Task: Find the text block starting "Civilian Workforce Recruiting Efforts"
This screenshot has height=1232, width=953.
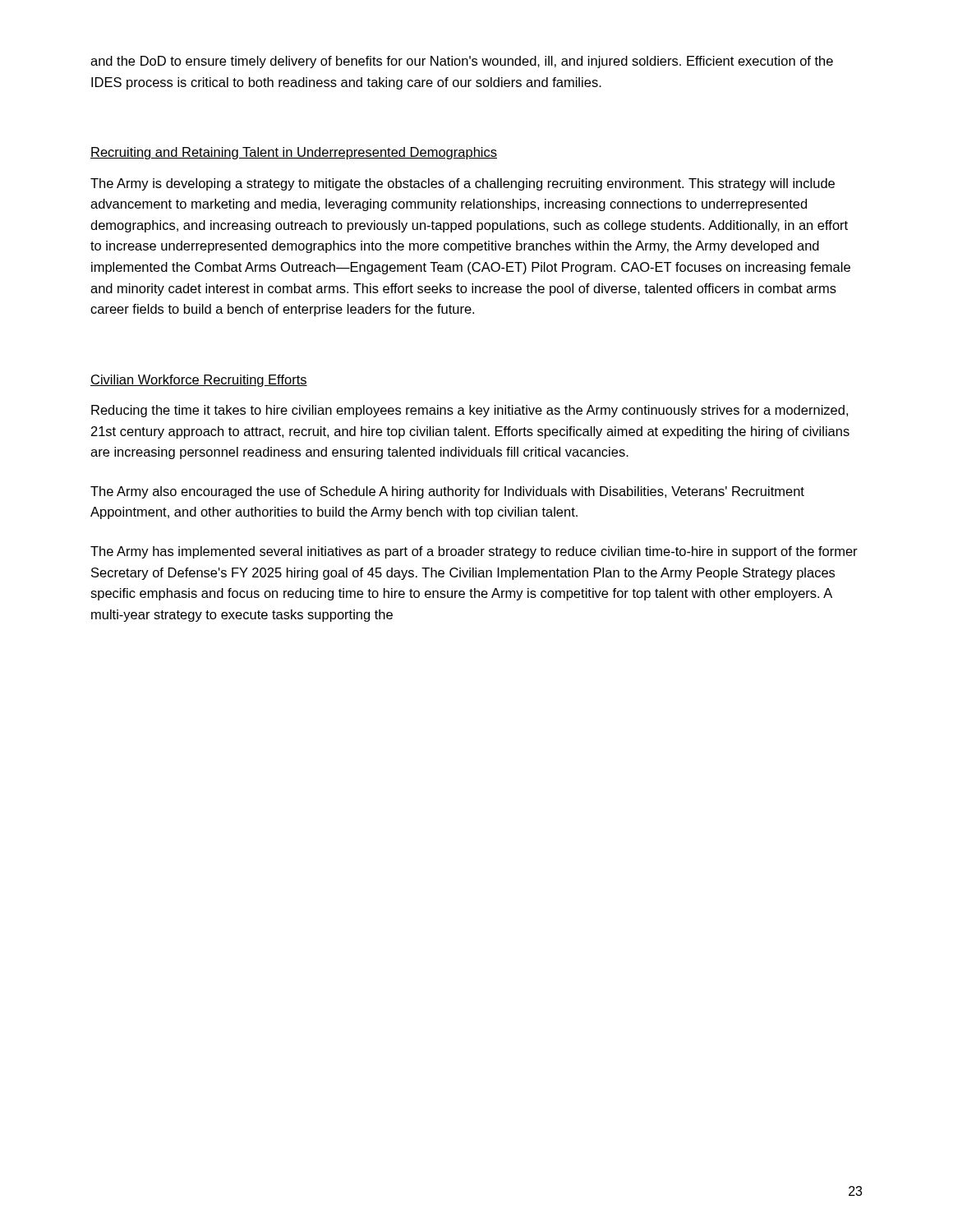Action: point(199,379)
